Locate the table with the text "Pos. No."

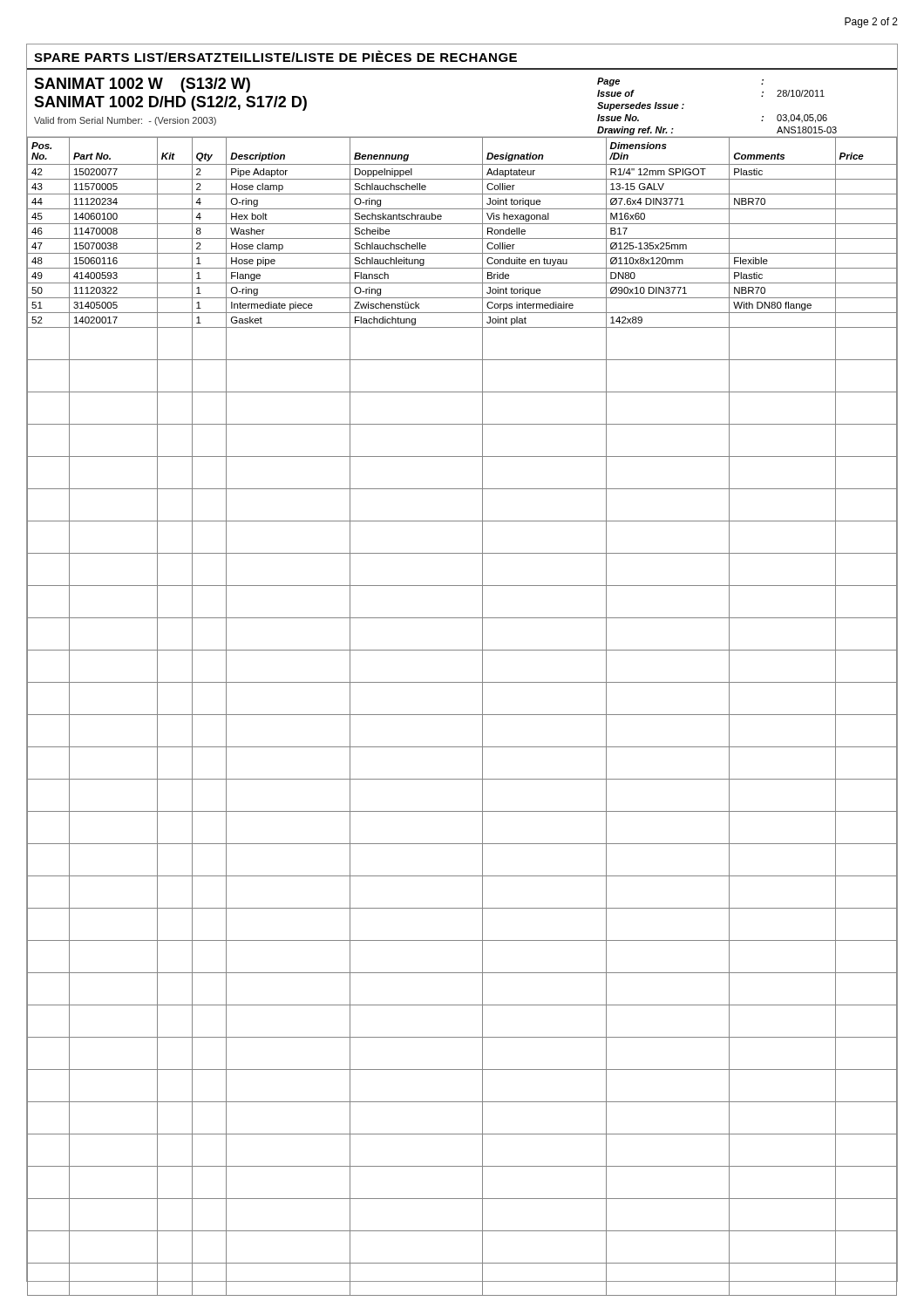coord(462,716)
